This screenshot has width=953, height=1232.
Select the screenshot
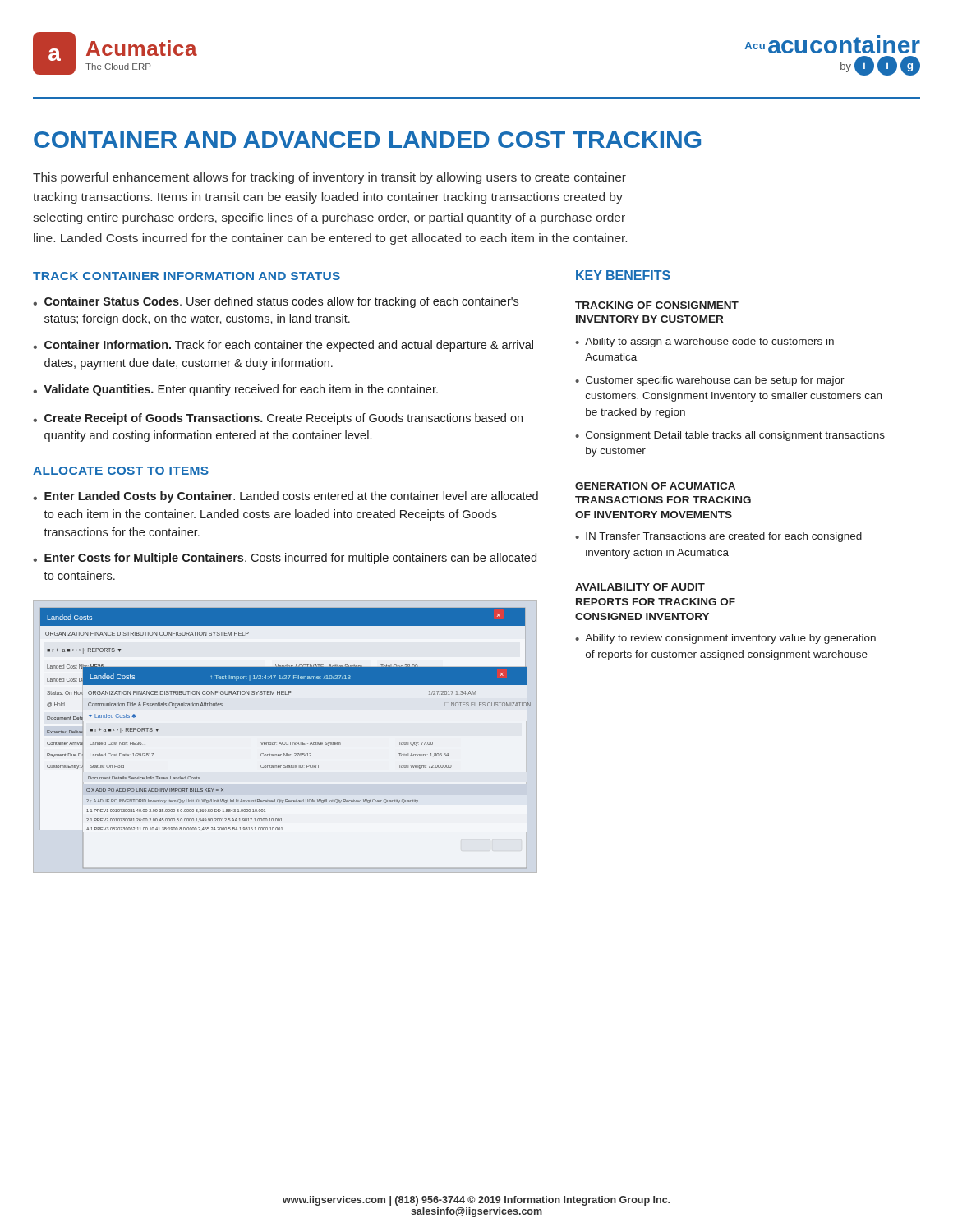(x=284, y=737)
